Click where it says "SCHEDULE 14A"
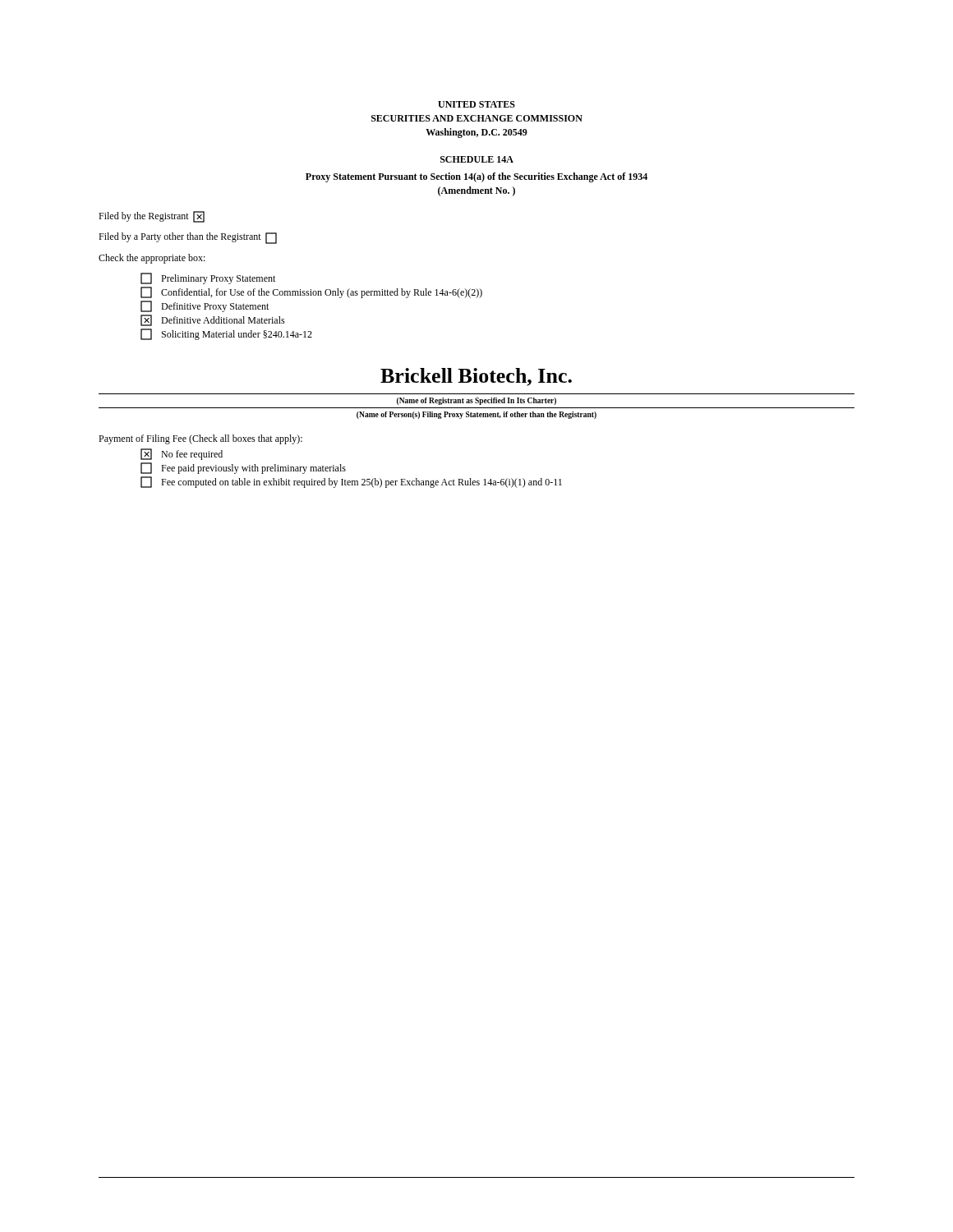Viewport: 953px width, 1232px height. click(476, 159)
